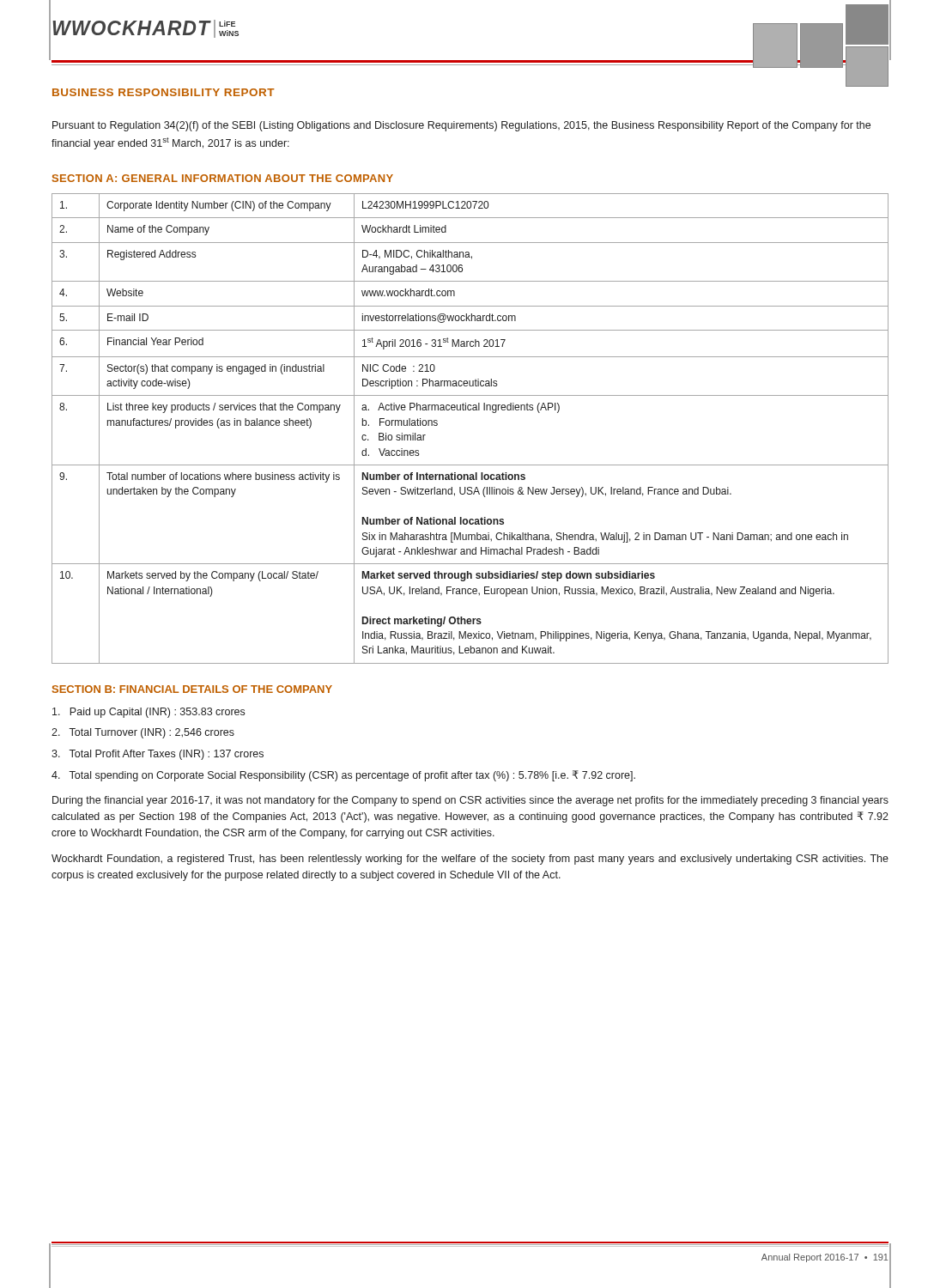Find the text starting "SECTION B: FINANCIAL DETAILS OF"
Viewport: 940px width, 1288px height.
(192, 689)
